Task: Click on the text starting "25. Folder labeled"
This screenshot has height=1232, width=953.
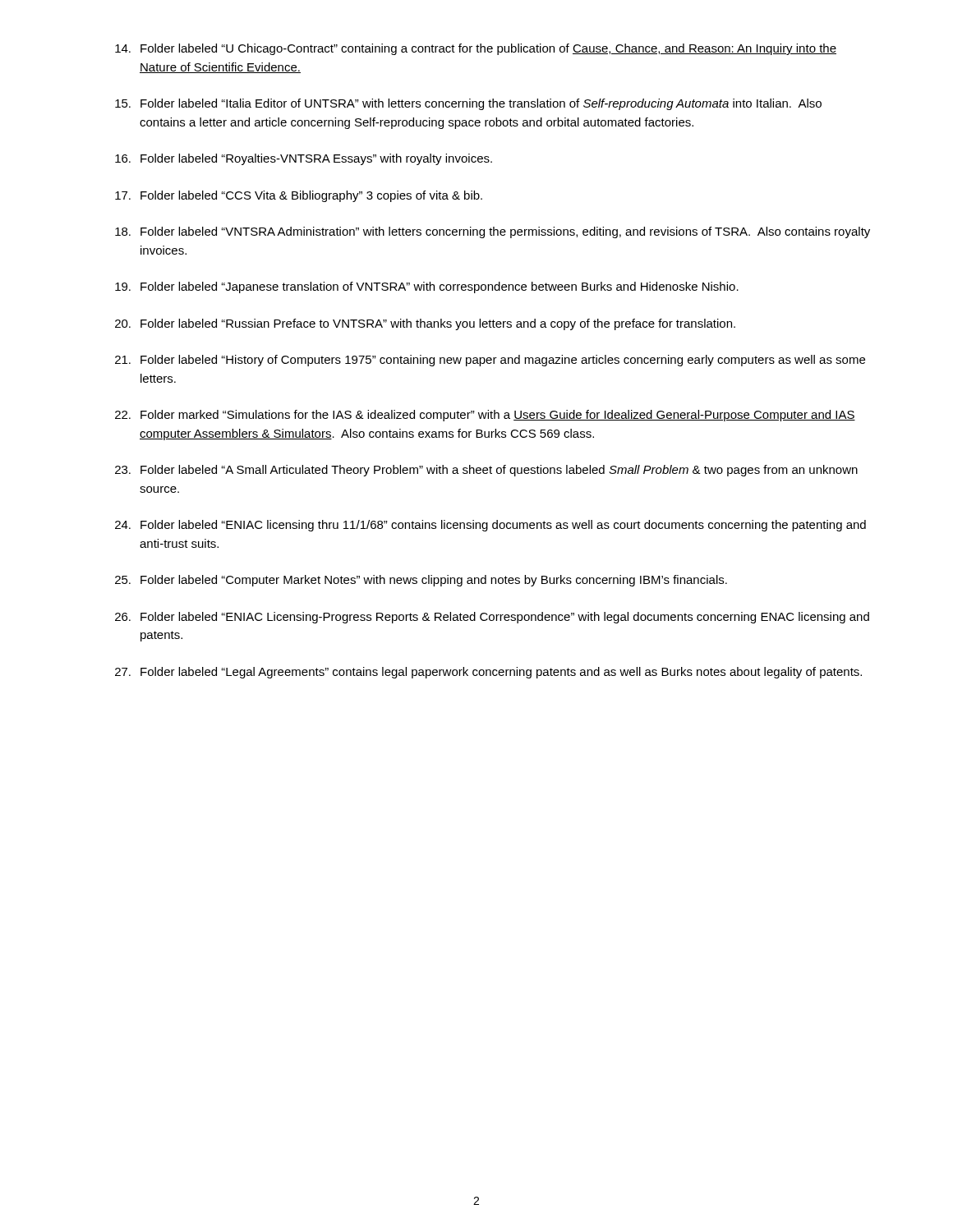Action: coord(481,580)
